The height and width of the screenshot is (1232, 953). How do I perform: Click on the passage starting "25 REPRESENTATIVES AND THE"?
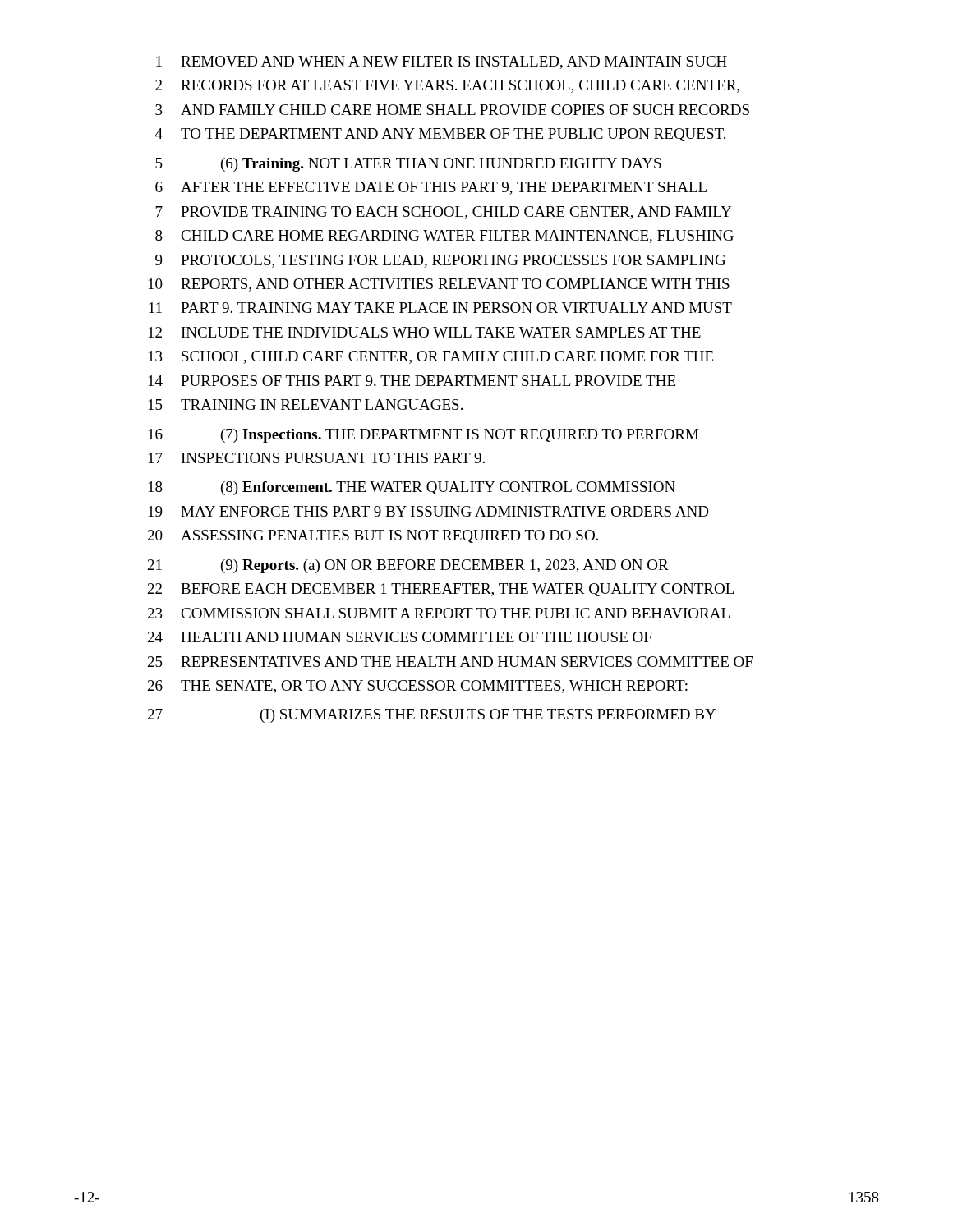click(x=501, y=661)
